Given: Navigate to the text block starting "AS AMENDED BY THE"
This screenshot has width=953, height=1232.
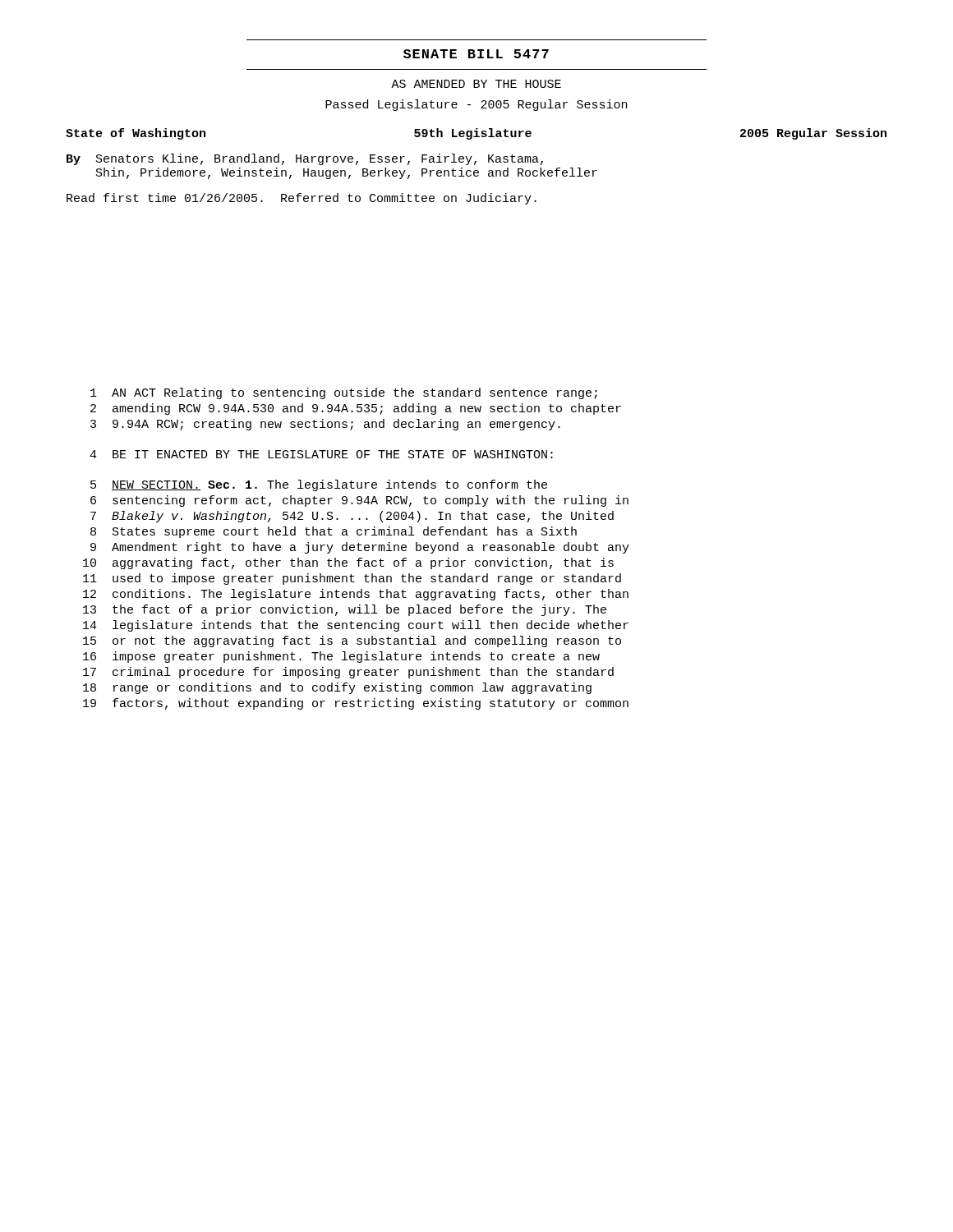Looking at the screenshot, I should [x=476, y=85].
